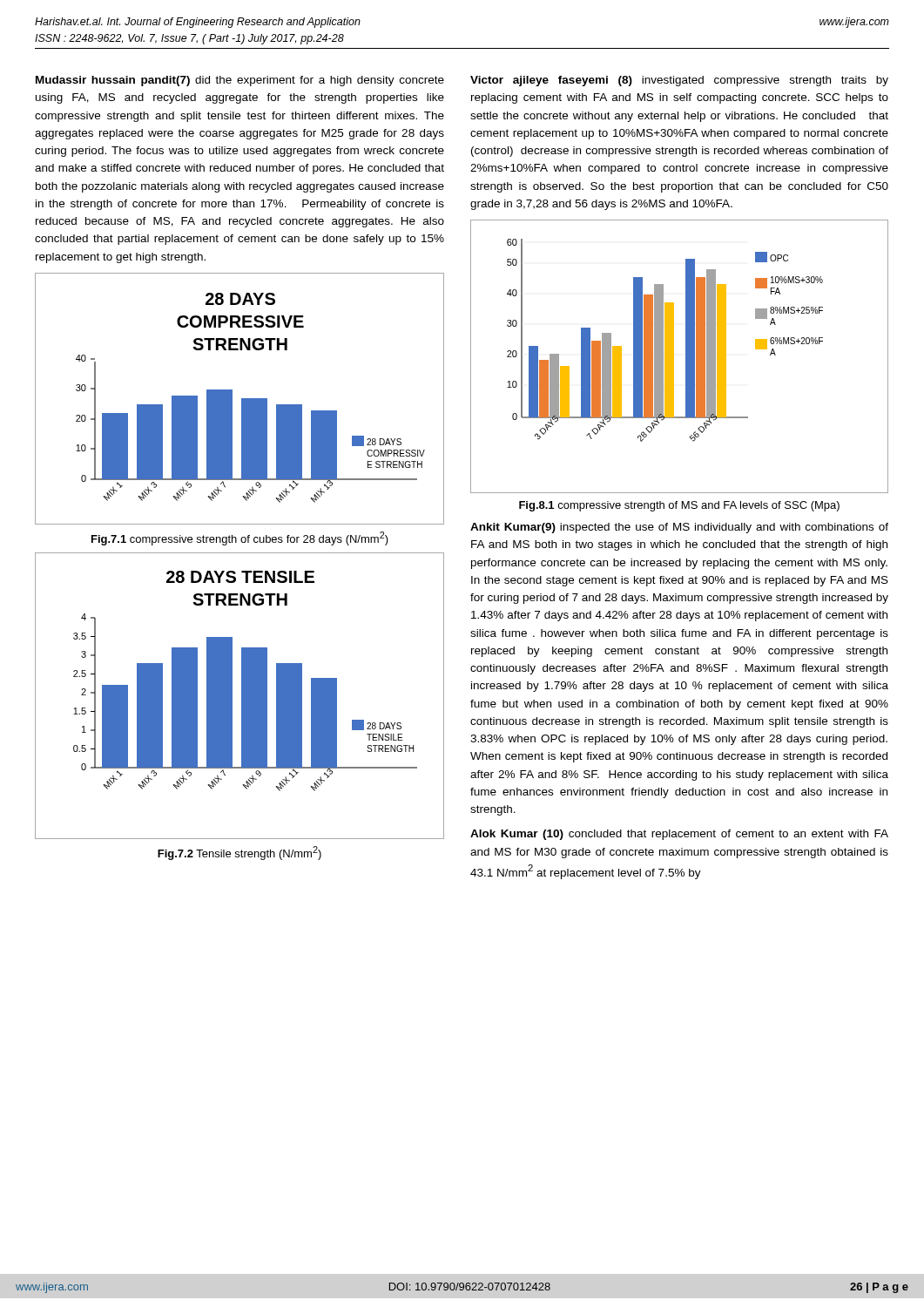This screenshot has height=1307, width=924.
Task: Select the grouped bar chart
Action: pyautogui.click(x=679, y=356)
